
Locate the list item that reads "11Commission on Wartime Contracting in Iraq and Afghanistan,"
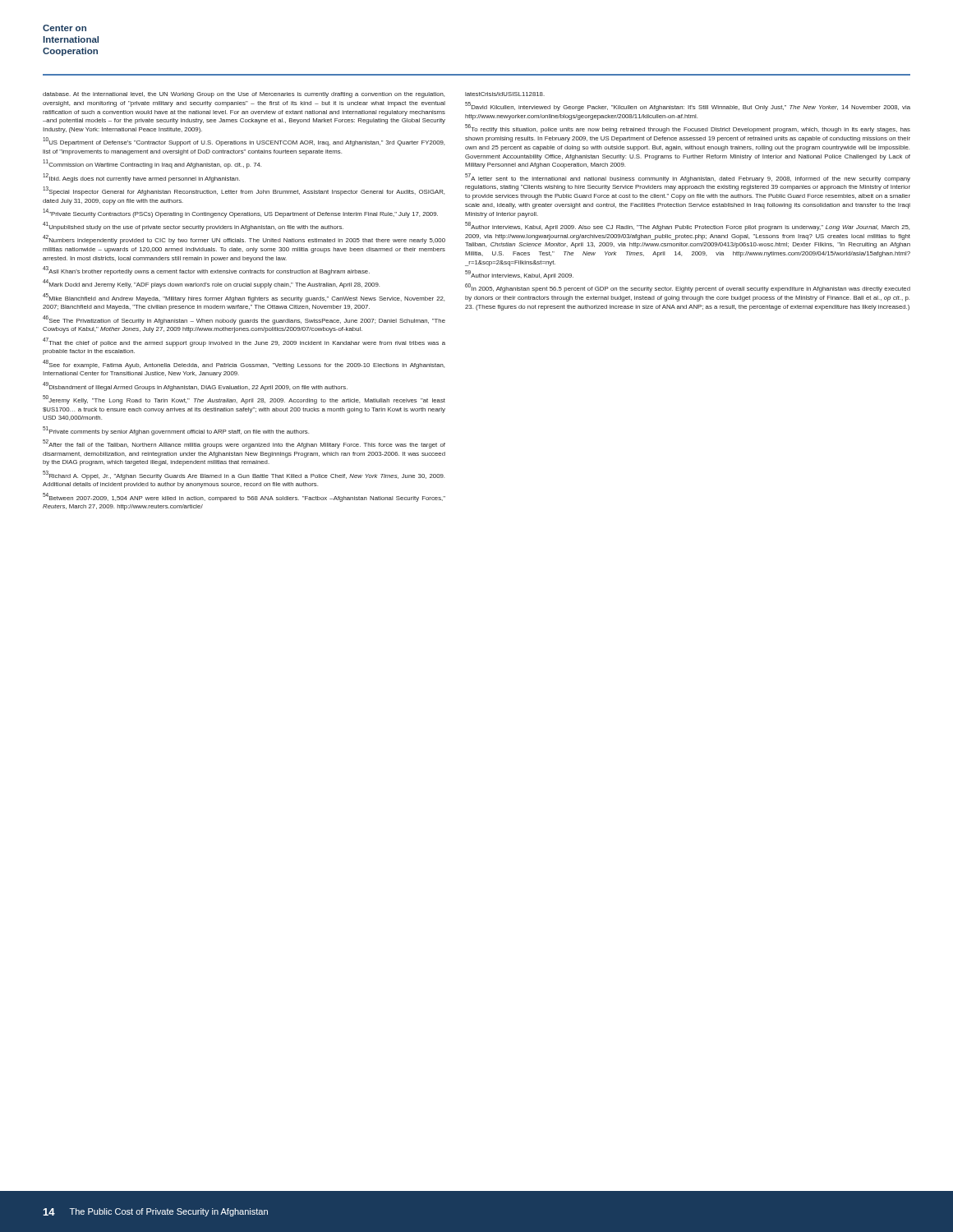pos(152,165)
